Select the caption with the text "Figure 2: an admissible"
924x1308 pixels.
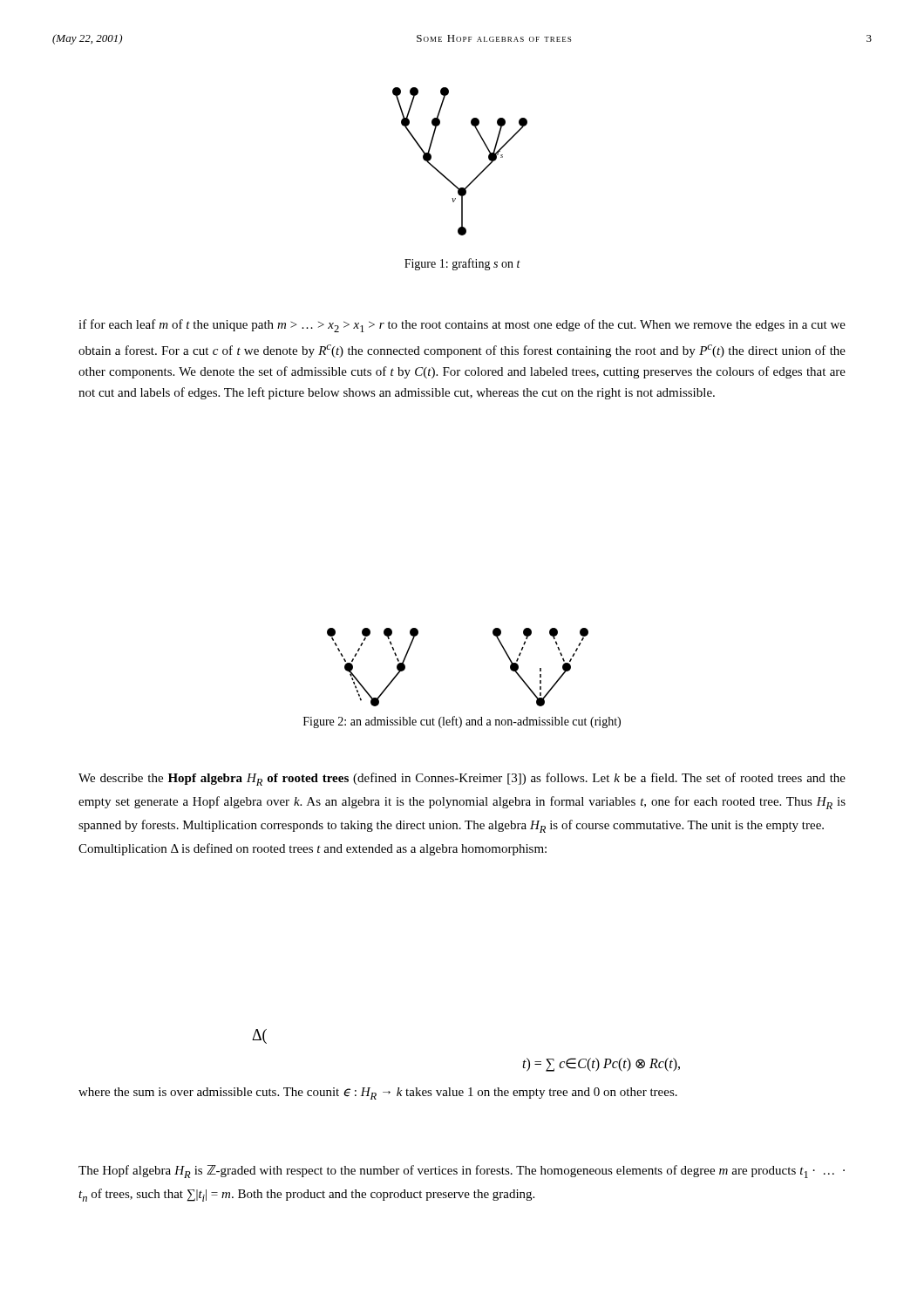click(462, 722)
